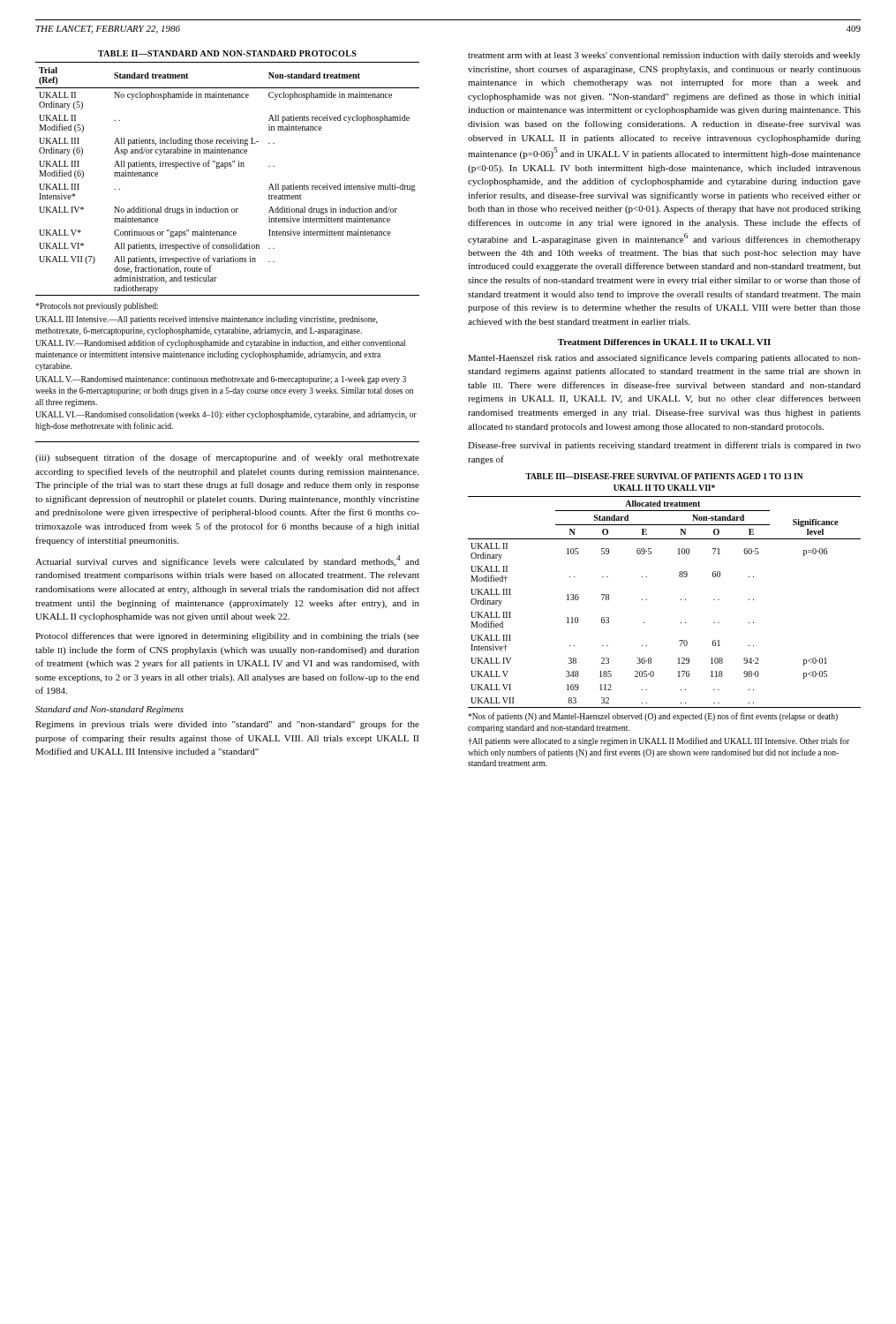Locate the text block that reads "(iii) subsequent titration of the dosage of mercaptopurine"
This screenshot has height=1324, width=896.
[227, 498]
